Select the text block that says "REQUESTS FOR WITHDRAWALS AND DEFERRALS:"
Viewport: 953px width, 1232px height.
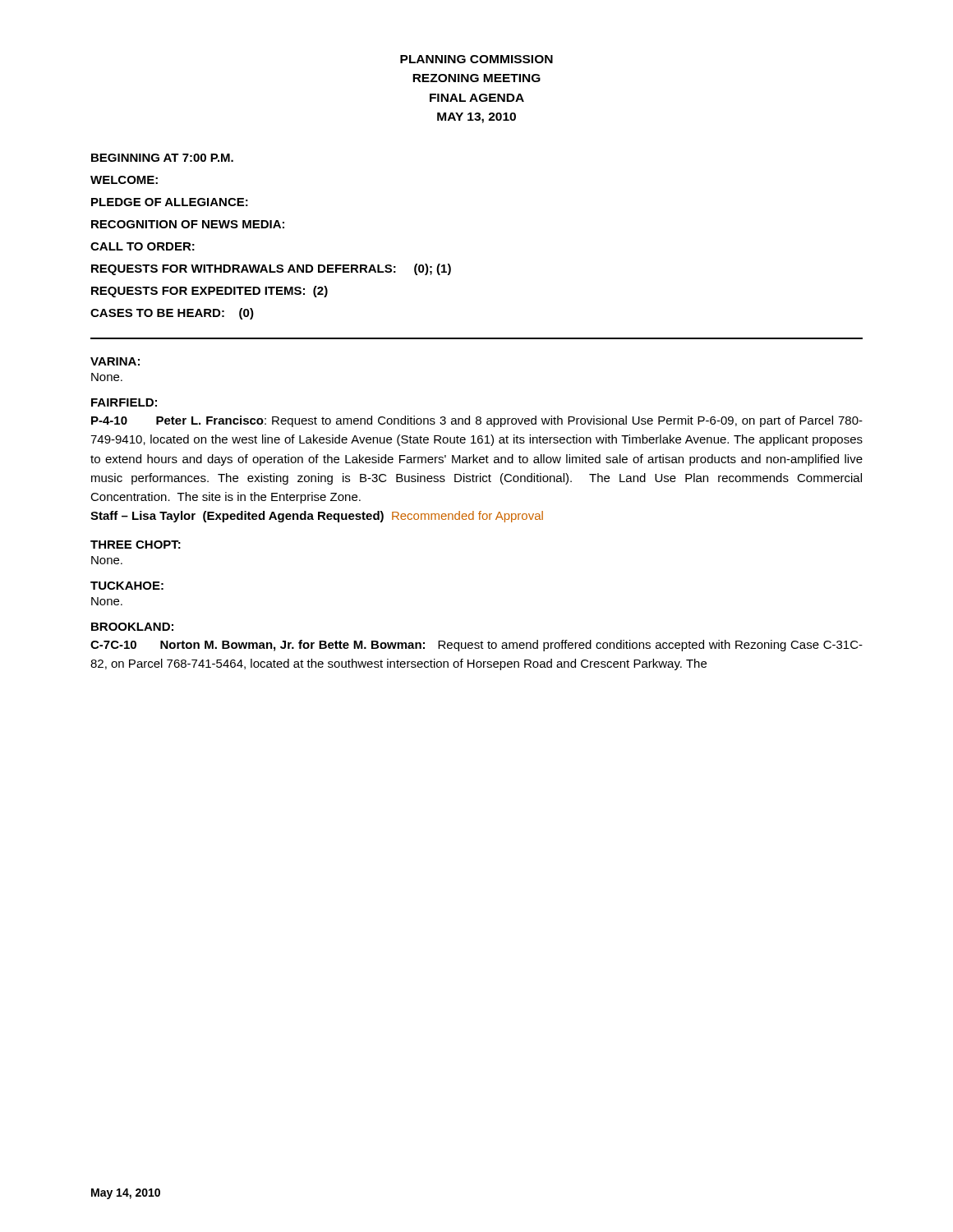pyautogui.click(x=271, y=268)
